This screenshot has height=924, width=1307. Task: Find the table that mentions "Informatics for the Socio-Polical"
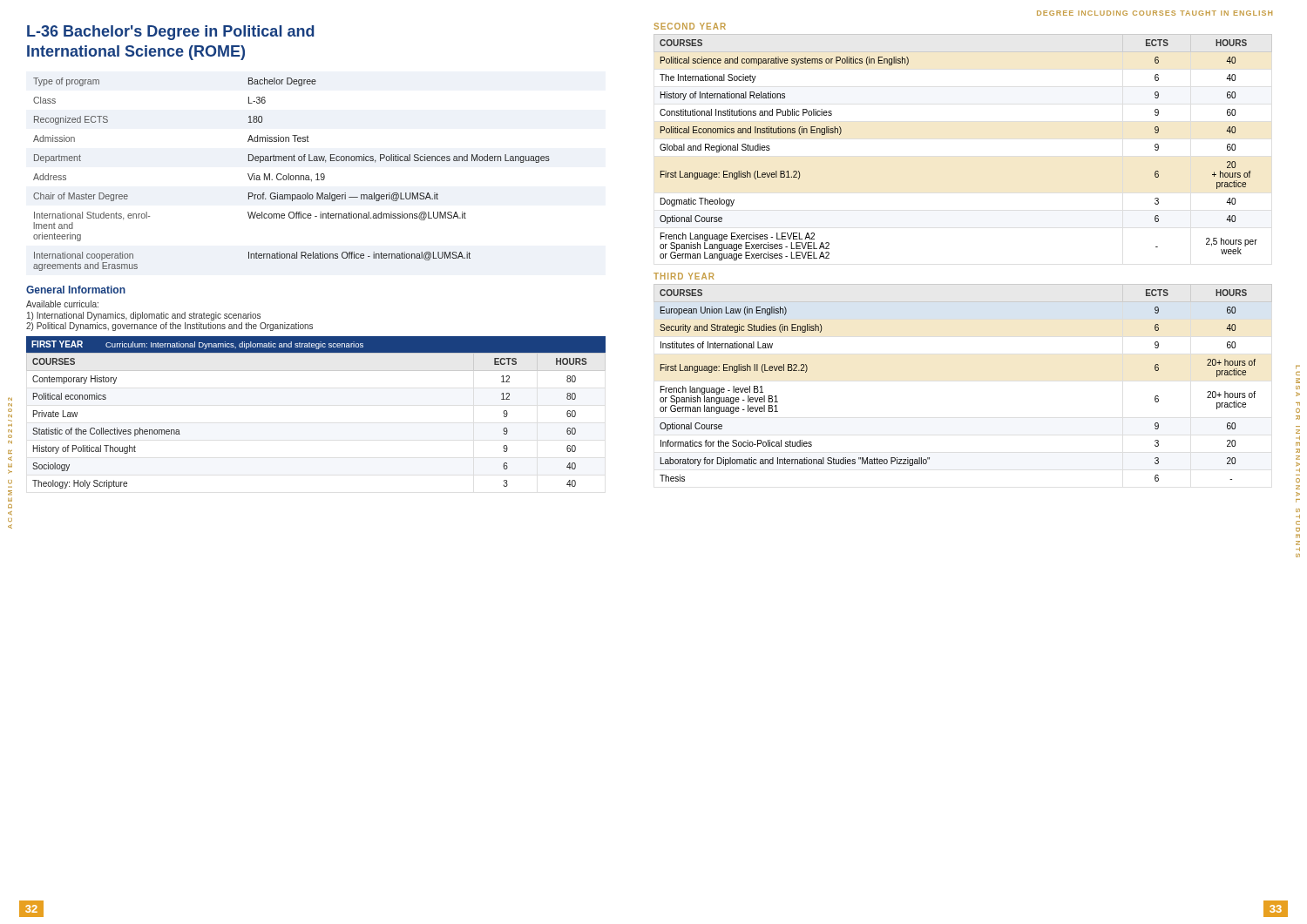(x=963, y=386)
